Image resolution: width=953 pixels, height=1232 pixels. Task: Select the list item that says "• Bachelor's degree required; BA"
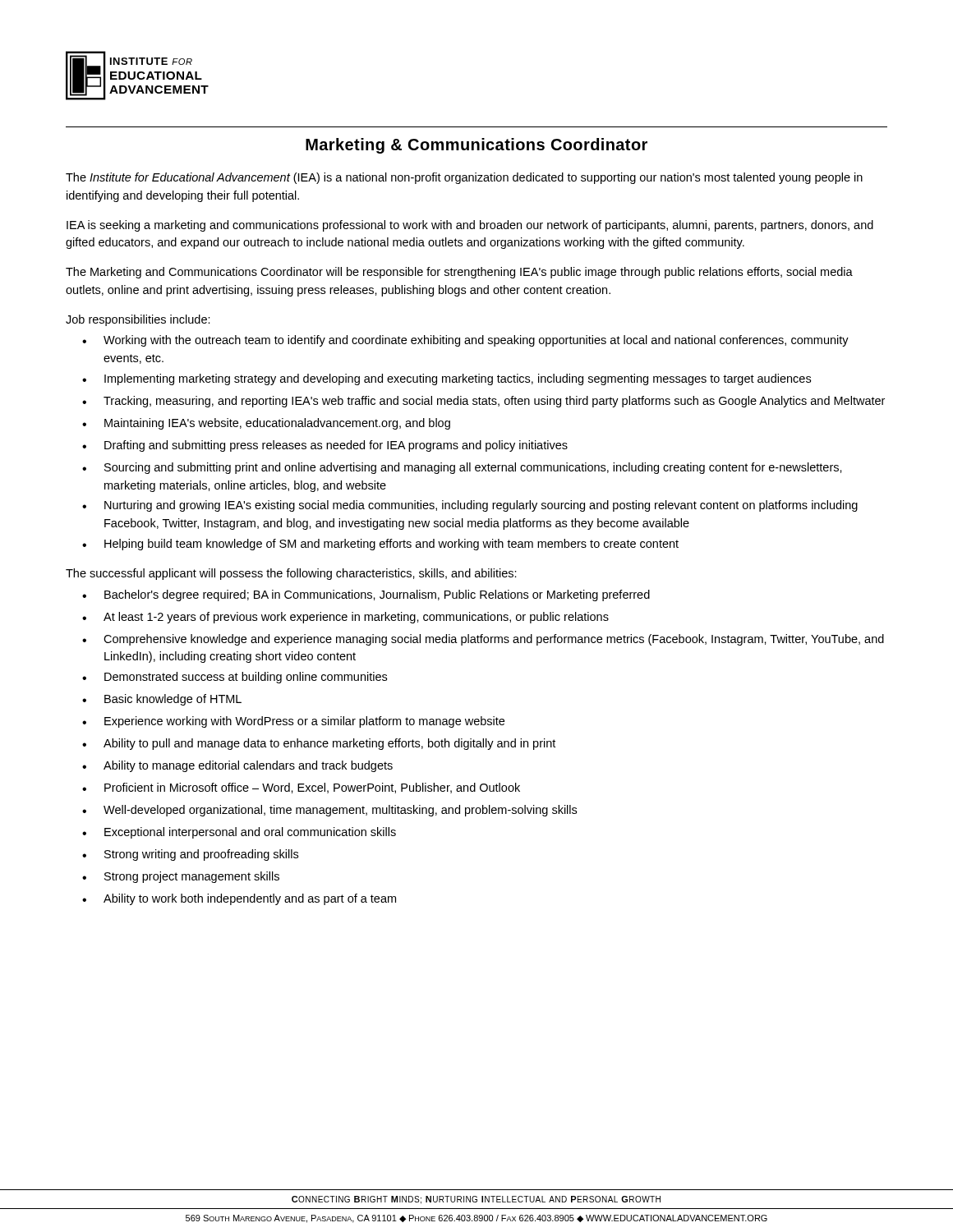point(485,596)
